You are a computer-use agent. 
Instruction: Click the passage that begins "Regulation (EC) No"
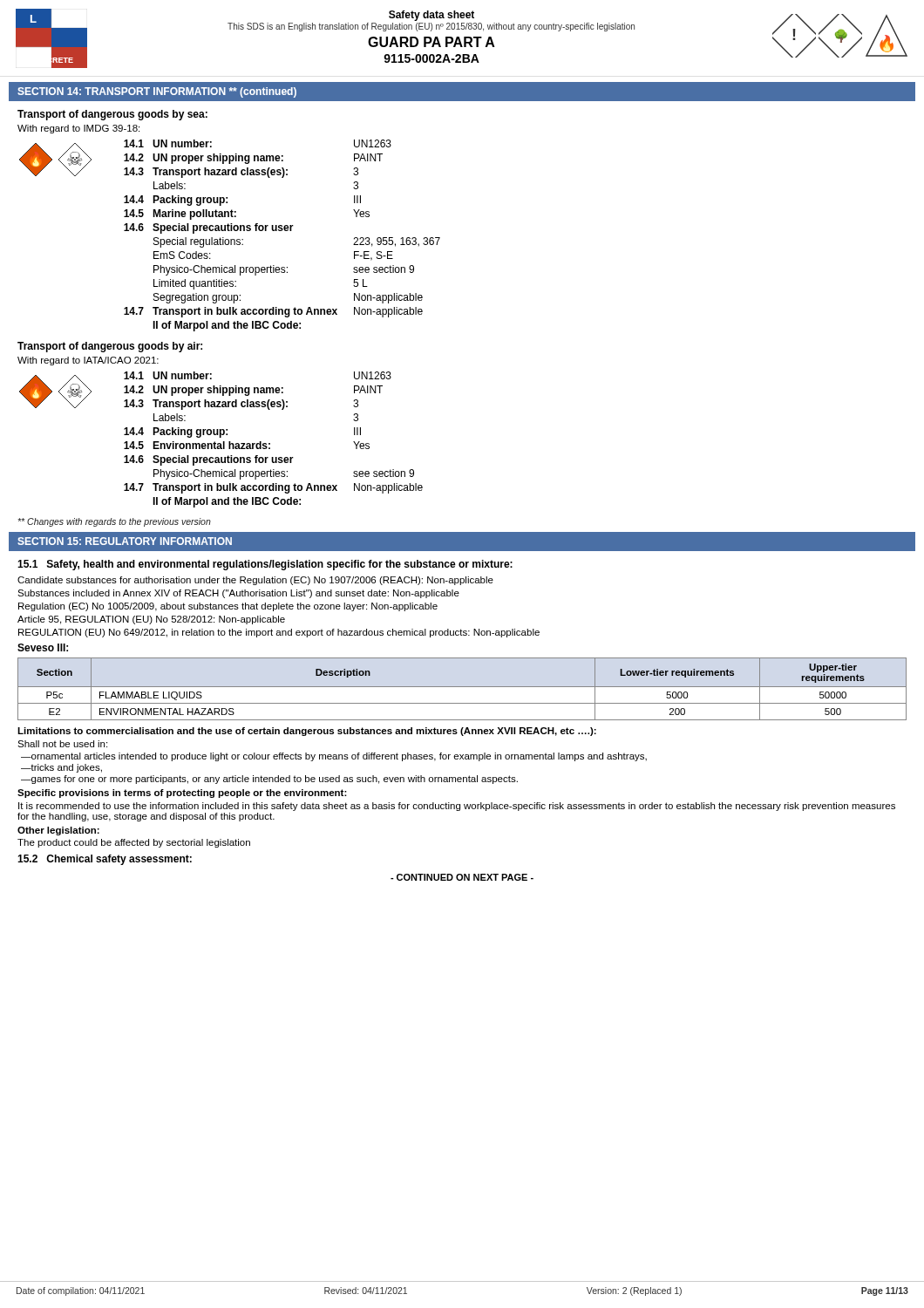click(x=228, y=606)
